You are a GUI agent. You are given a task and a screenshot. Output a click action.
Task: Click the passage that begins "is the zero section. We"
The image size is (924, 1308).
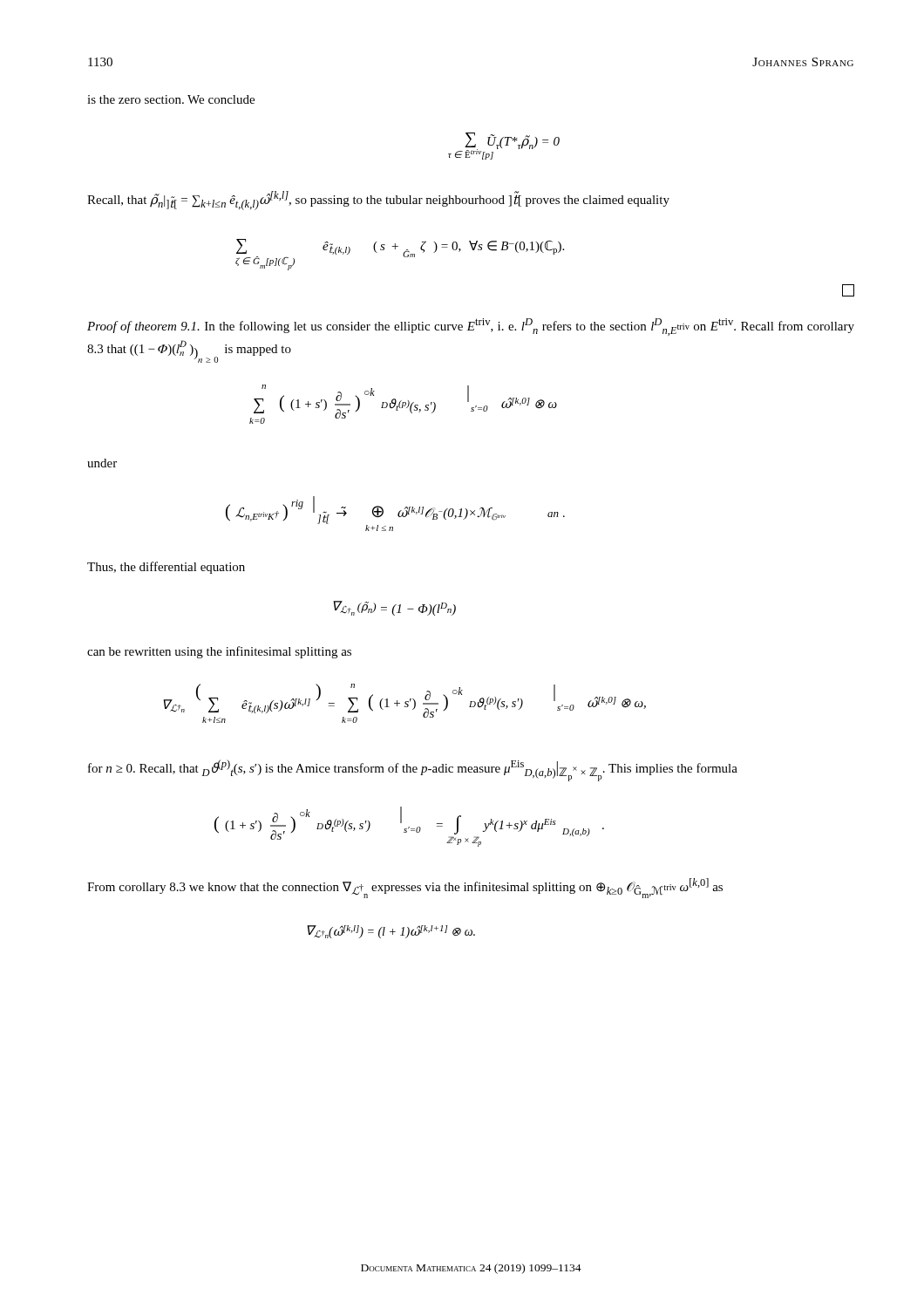click(x=171, y=99)
